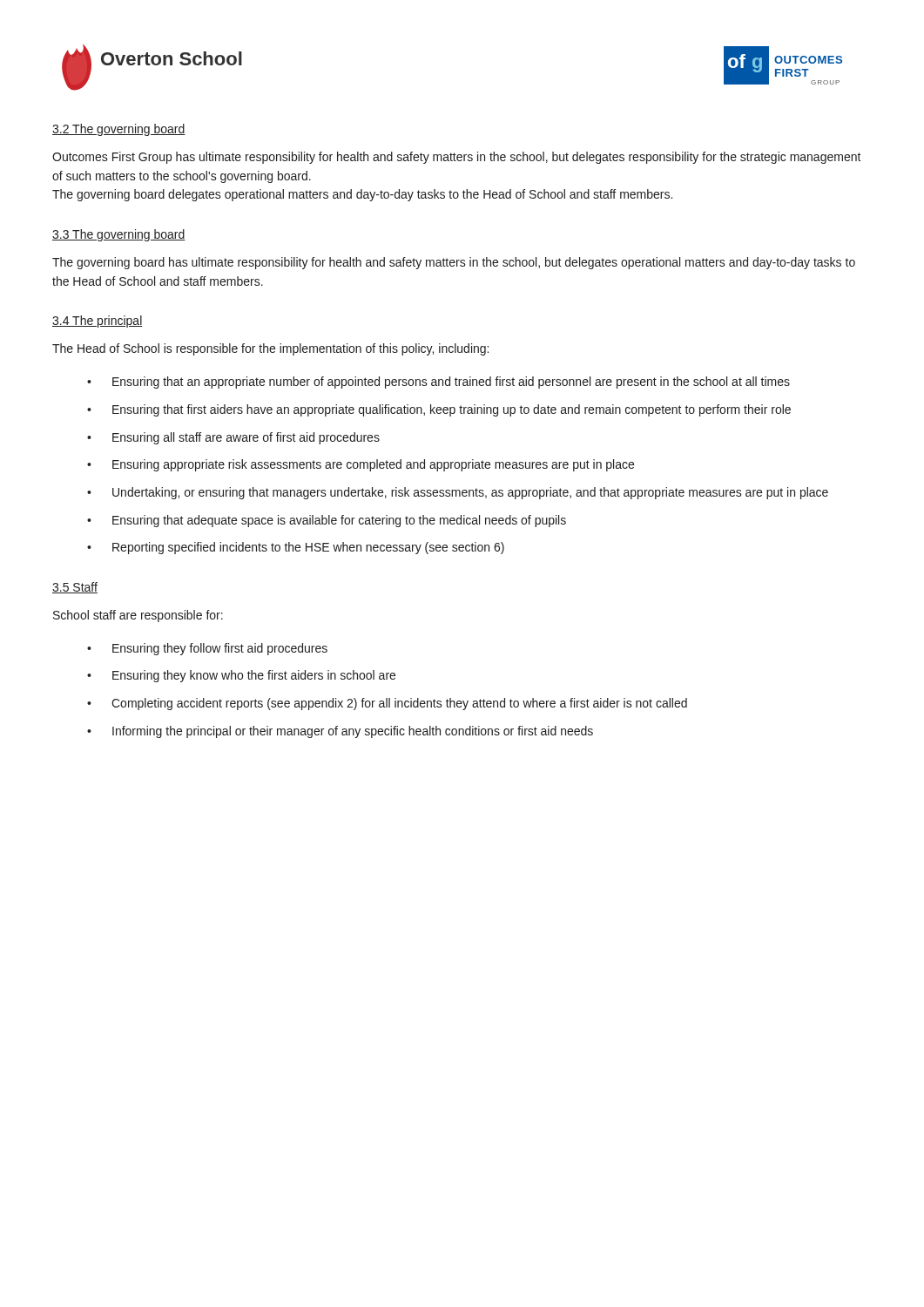Select the list item that reads "• Ensuring they follow"
Image resolution: width=924 pixels, height=1307 pixels.
coord(207,649)
